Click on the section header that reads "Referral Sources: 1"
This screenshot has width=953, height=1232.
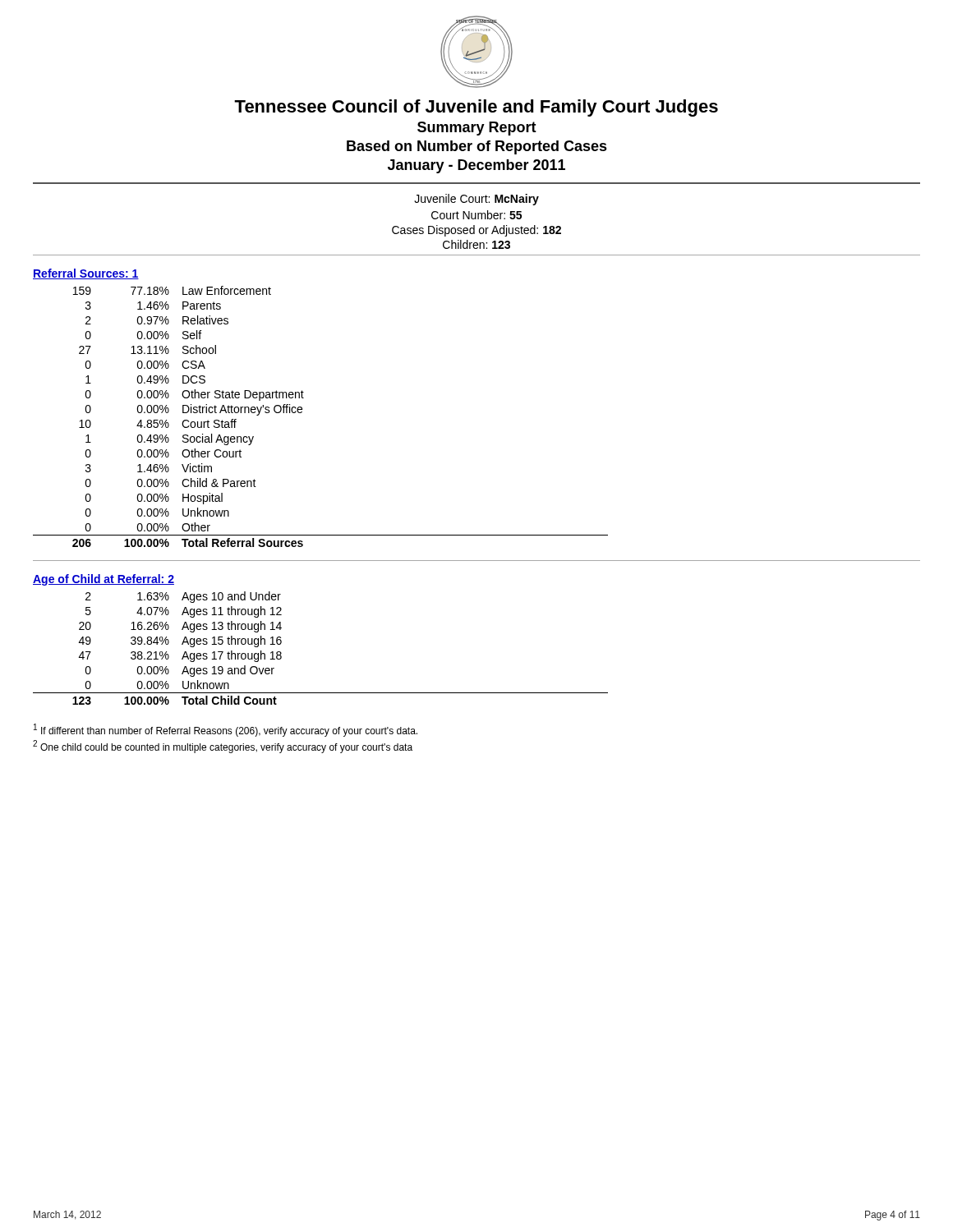(86, 274)
